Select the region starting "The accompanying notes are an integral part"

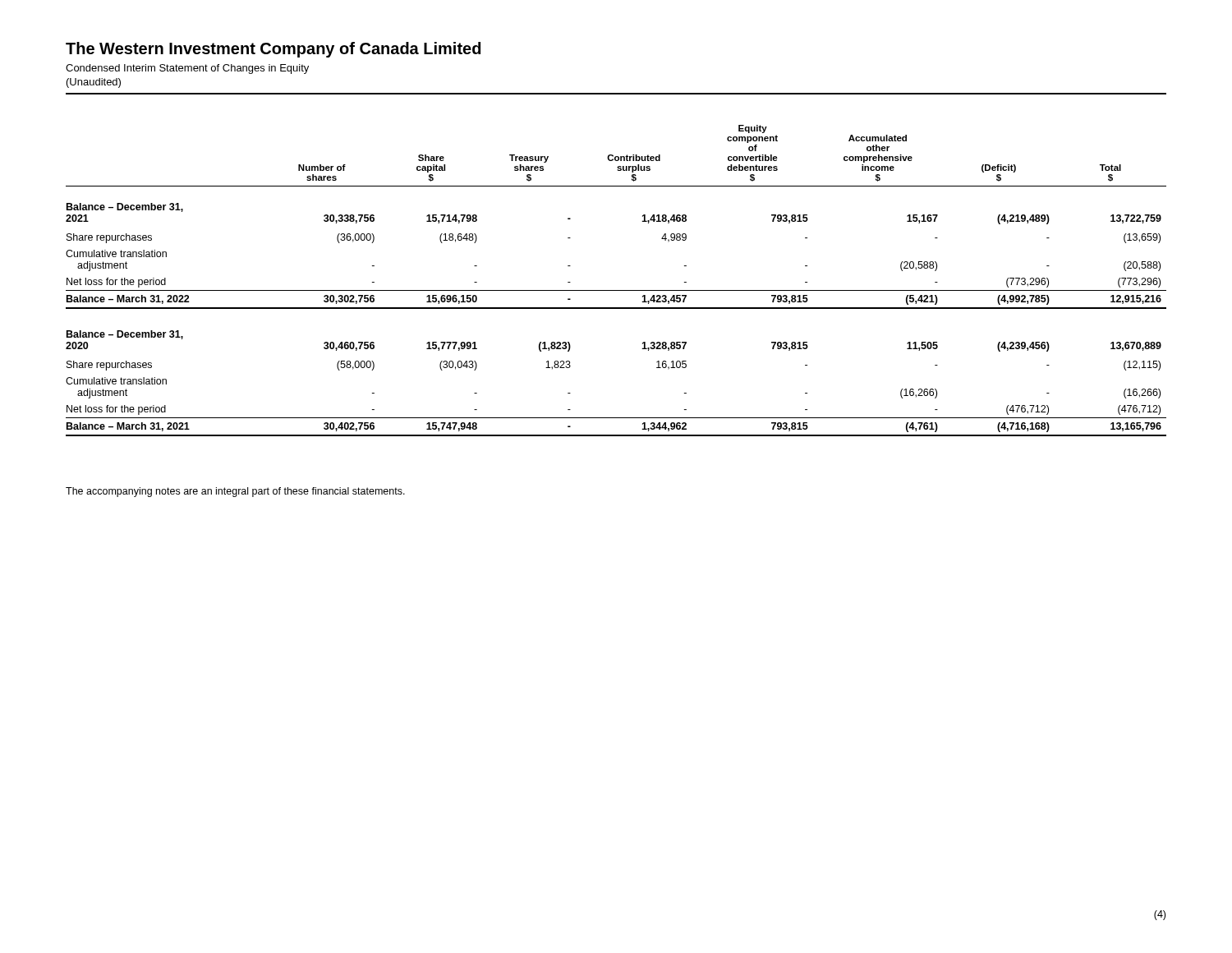point(235,491)
